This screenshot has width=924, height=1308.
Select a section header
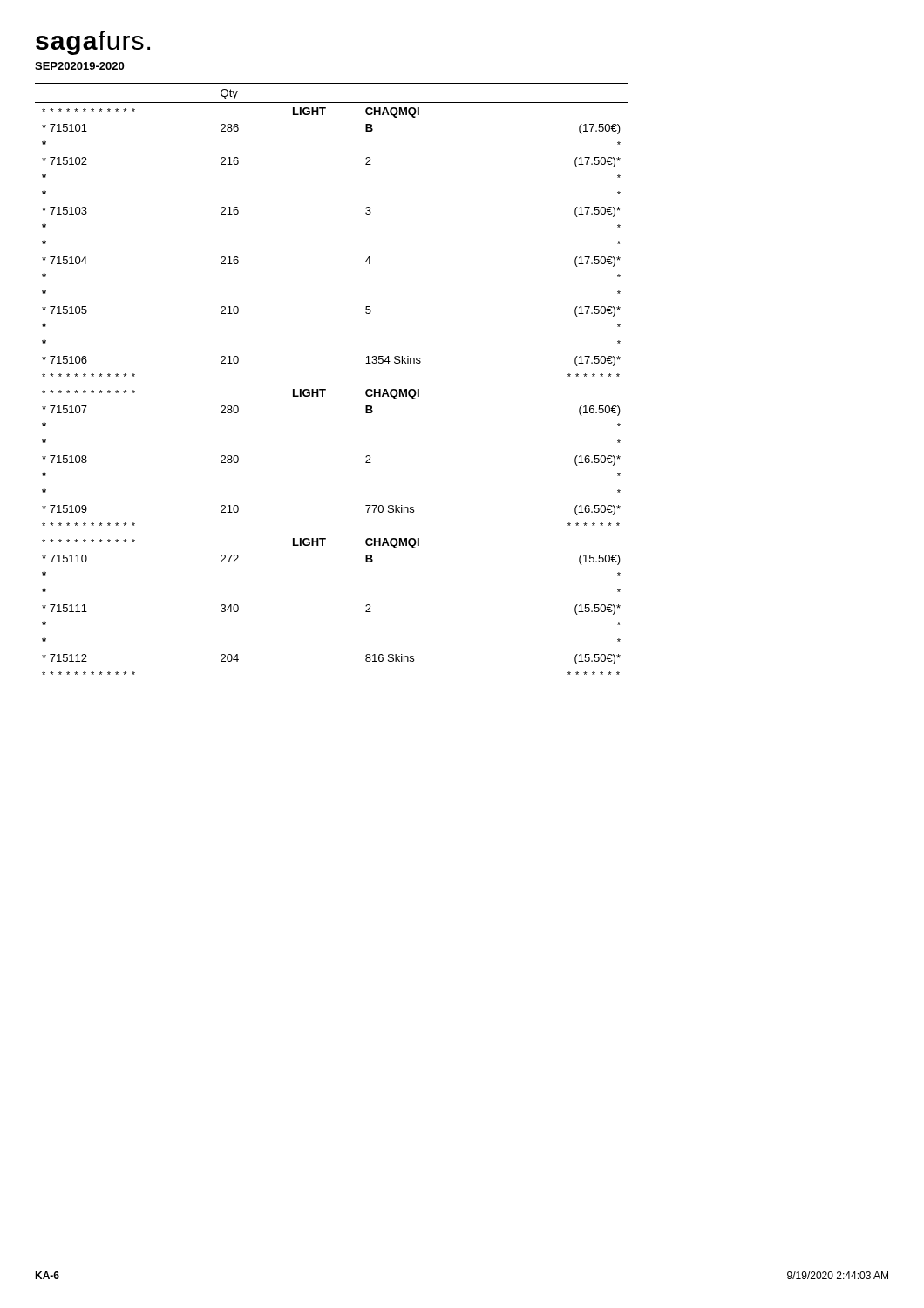(x=80, y=66)
